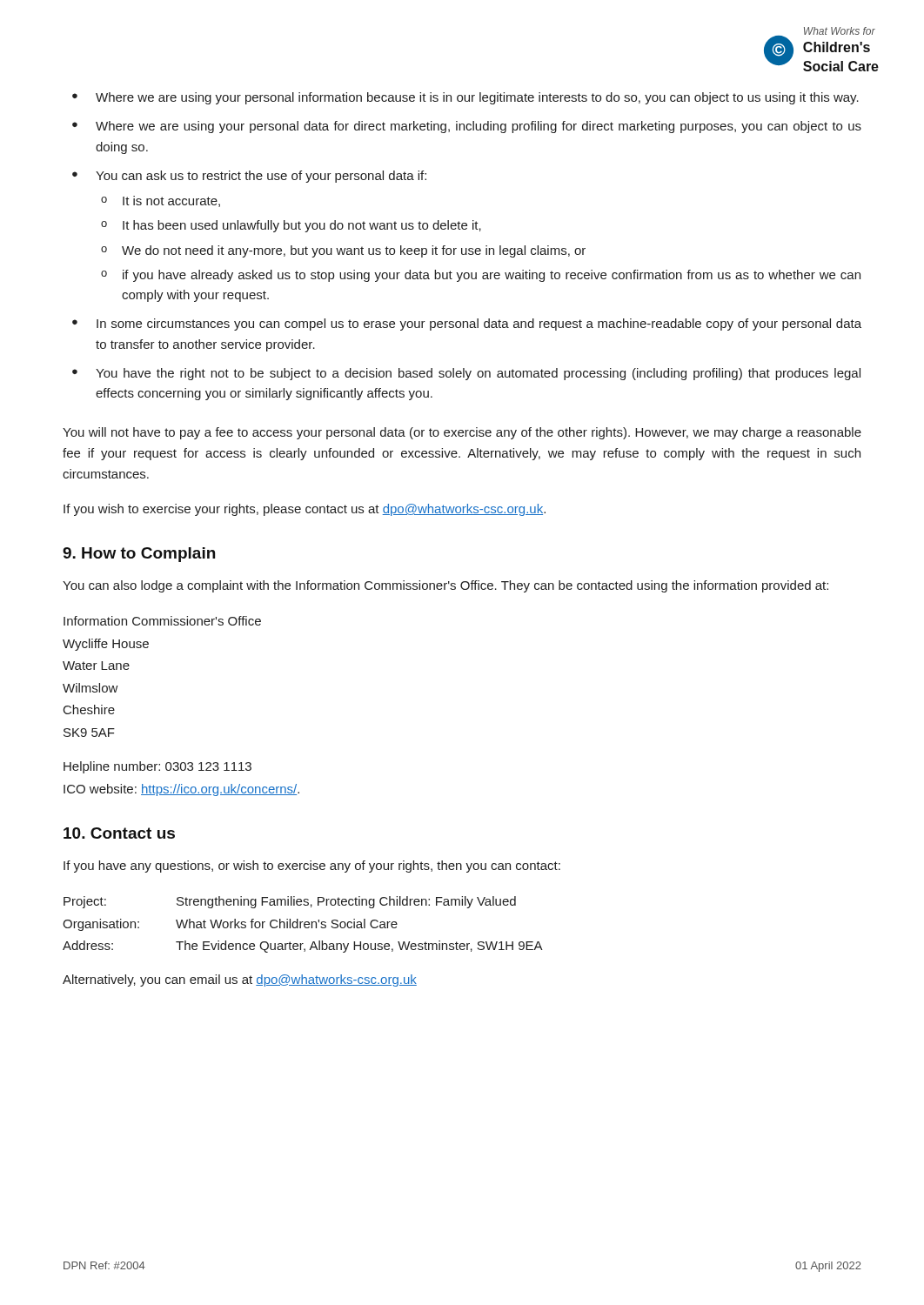Point to the region starting "You will not have to"
The image size is (924, 1305).
[462, 453]
